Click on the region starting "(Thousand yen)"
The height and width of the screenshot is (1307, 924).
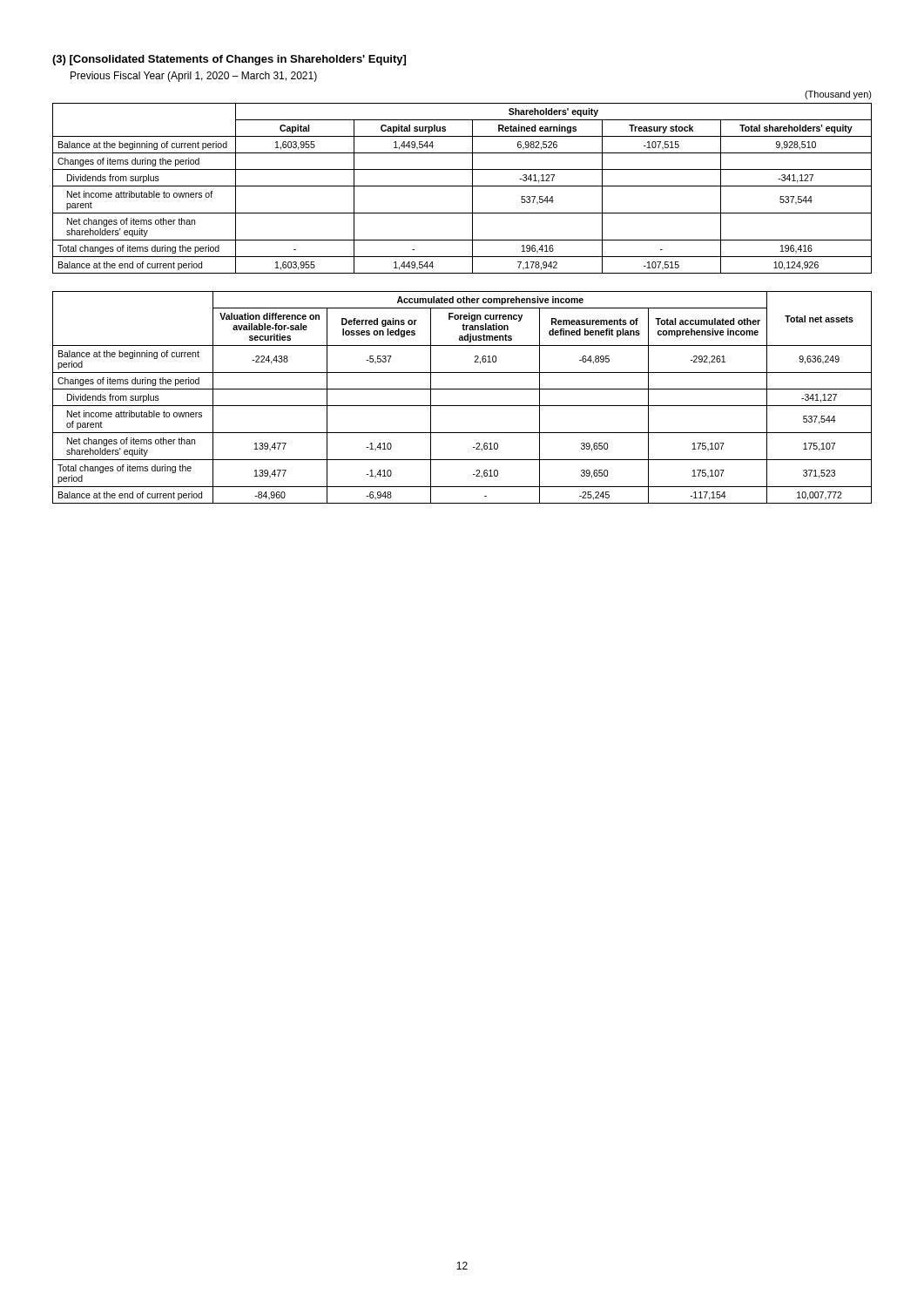pyautogui.click(x=838, y=94)
